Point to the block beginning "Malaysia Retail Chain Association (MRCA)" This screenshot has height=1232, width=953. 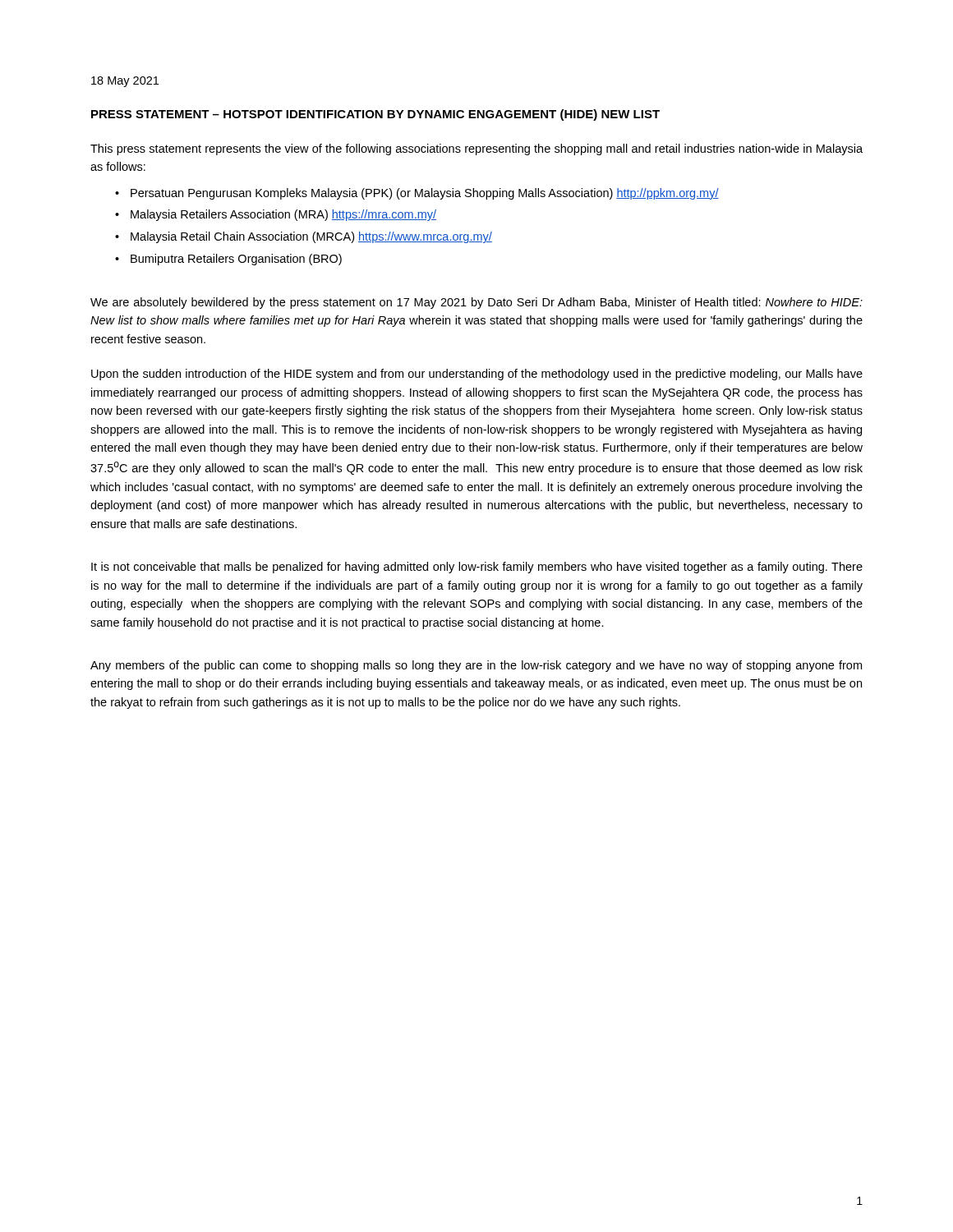tap(311, 237)
